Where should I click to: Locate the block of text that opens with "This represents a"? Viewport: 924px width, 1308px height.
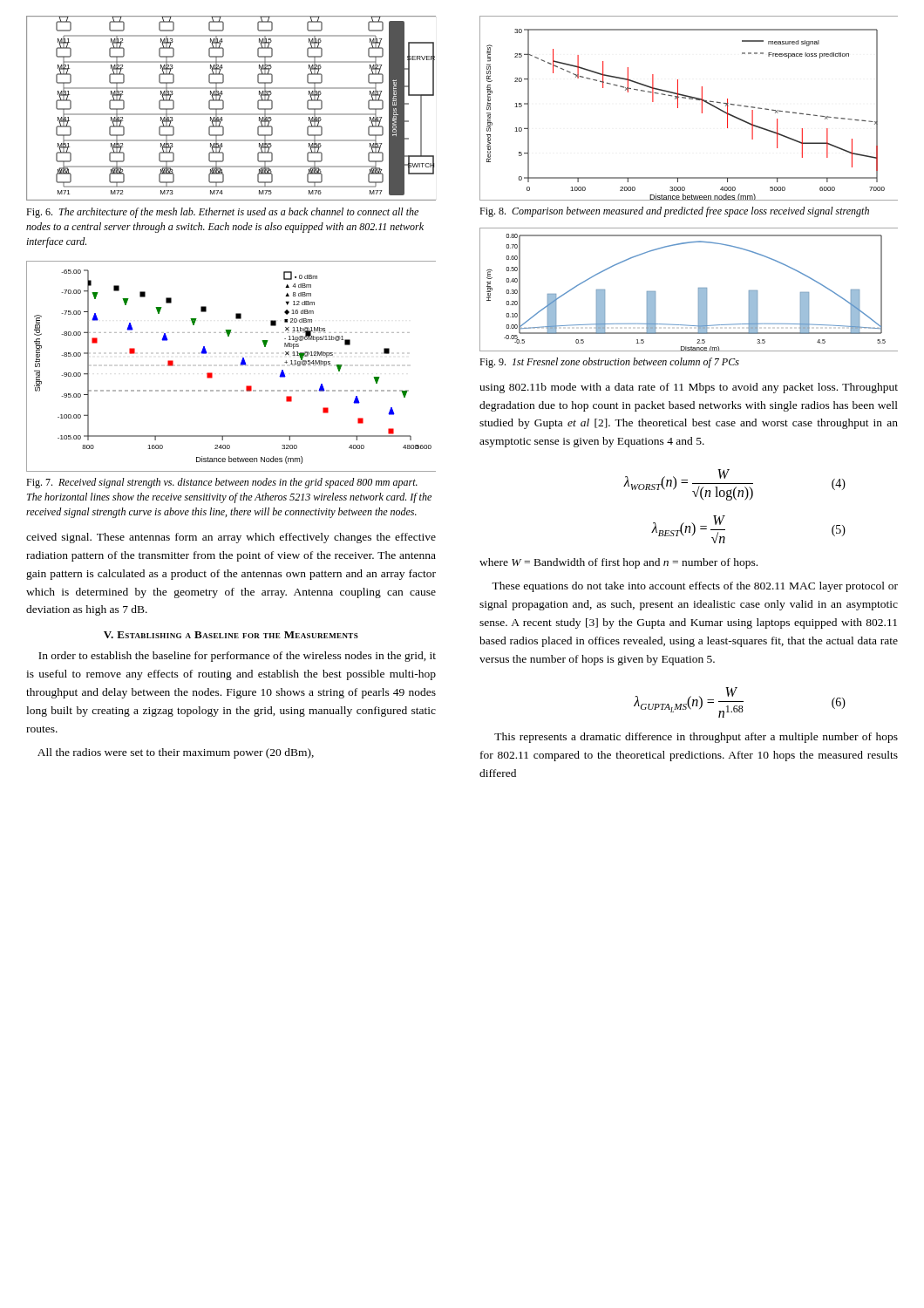click(689, 755)
